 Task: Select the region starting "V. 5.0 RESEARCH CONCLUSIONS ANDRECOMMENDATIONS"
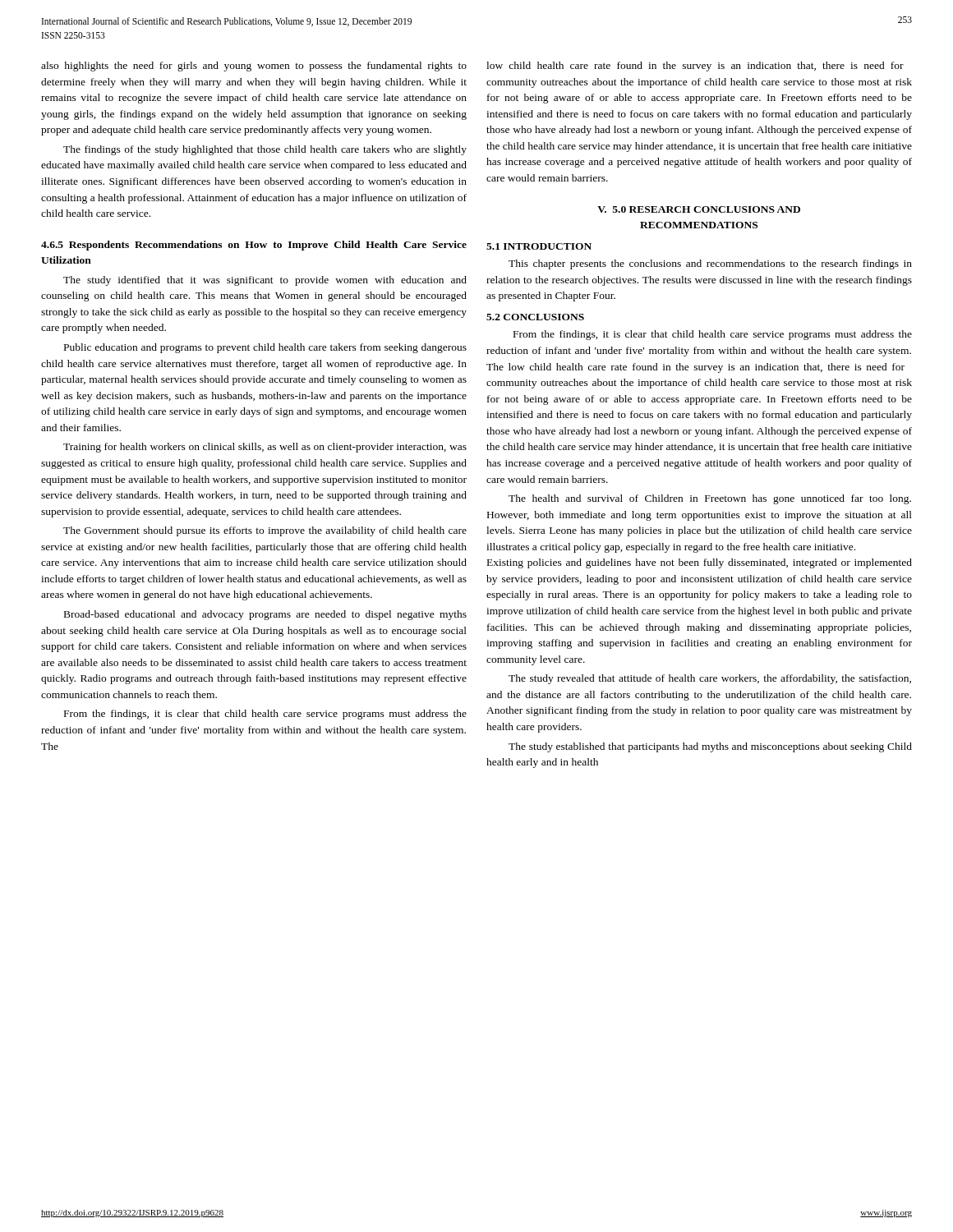(699, 217)
